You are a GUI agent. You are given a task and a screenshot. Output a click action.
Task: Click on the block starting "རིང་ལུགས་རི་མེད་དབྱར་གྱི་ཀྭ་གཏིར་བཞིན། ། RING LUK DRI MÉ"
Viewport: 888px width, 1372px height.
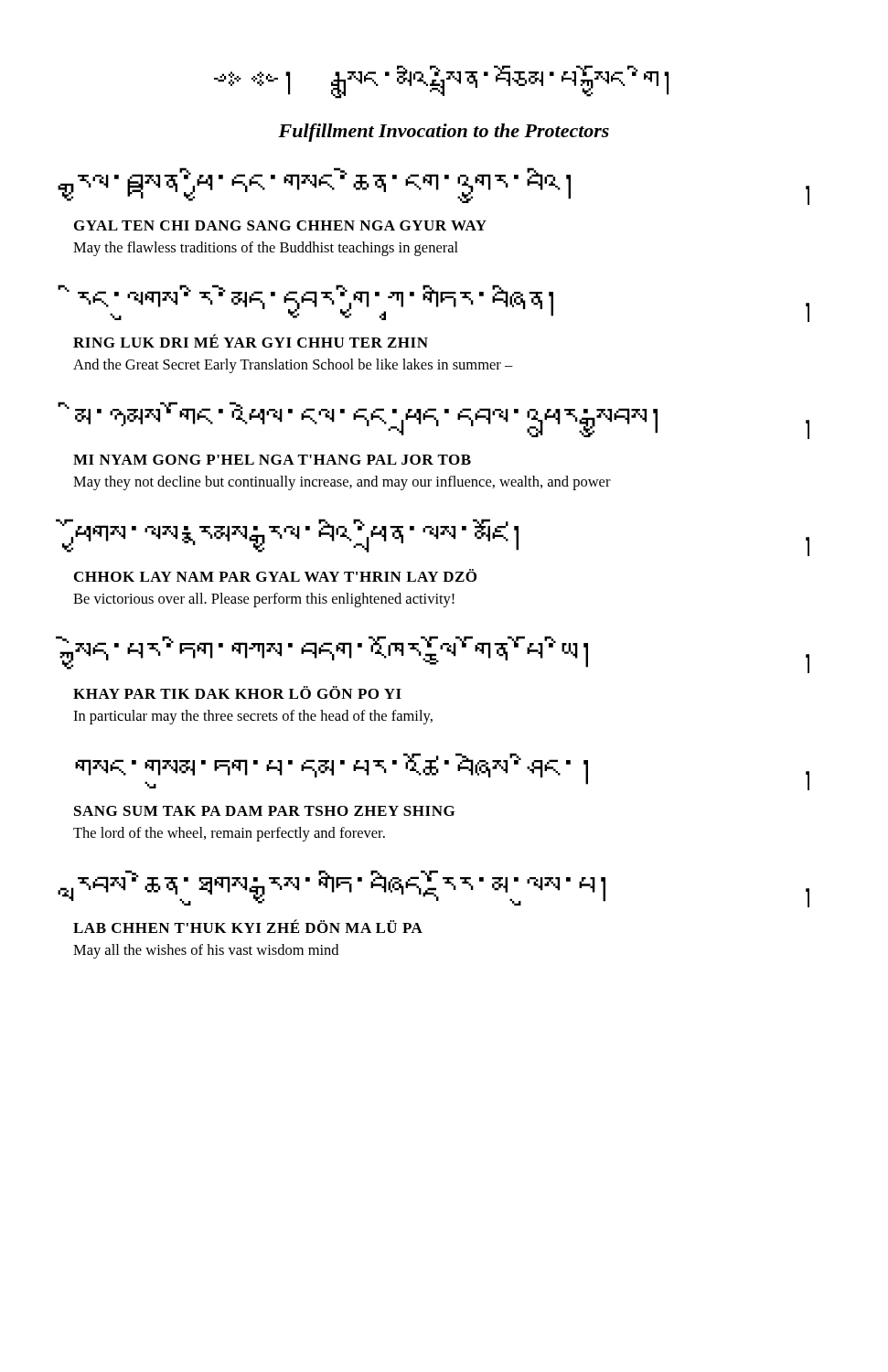444,303
